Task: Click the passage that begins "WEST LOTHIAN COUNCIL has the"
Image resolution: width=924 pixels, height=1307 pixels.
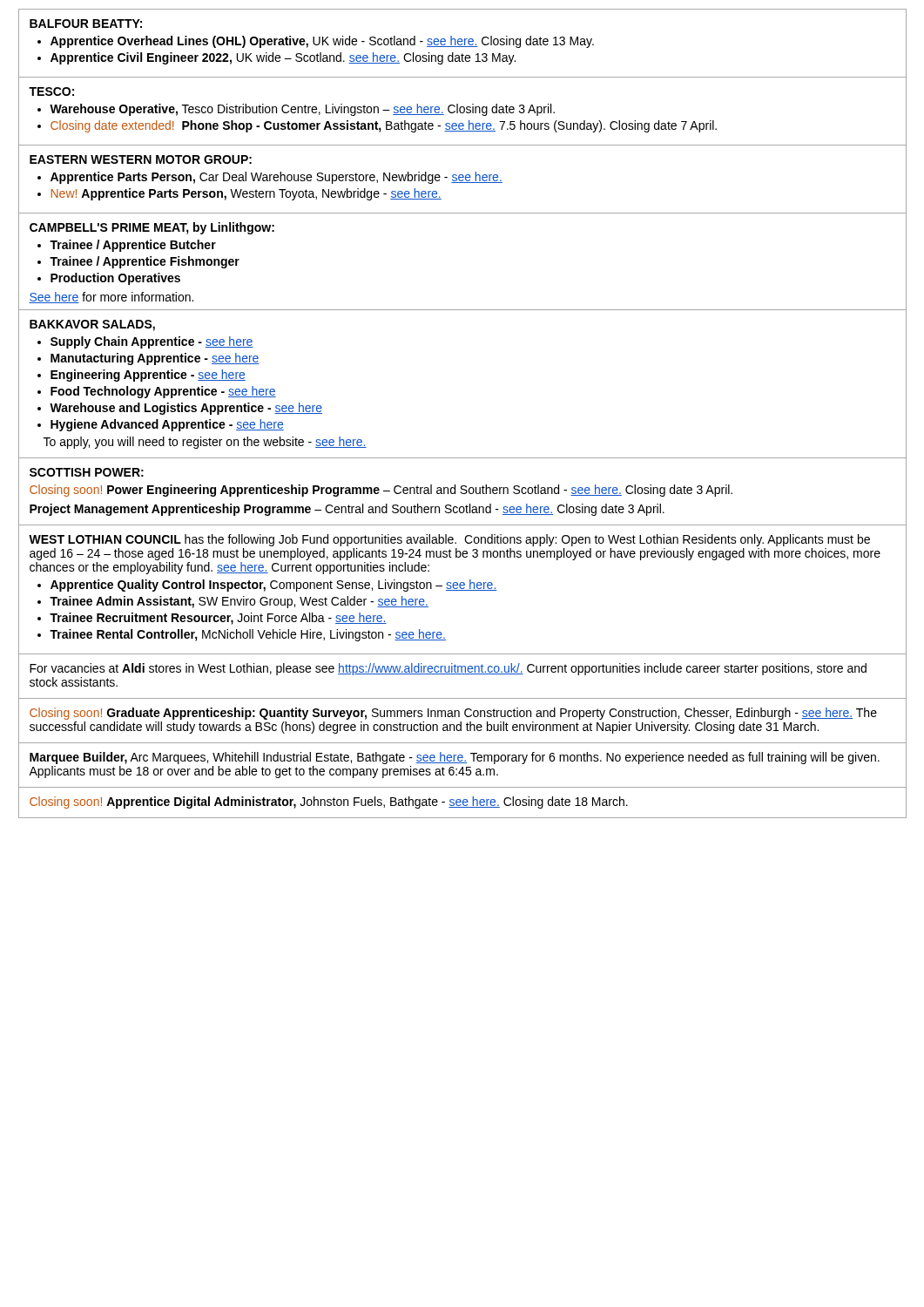Action: [x=462, y=587]
